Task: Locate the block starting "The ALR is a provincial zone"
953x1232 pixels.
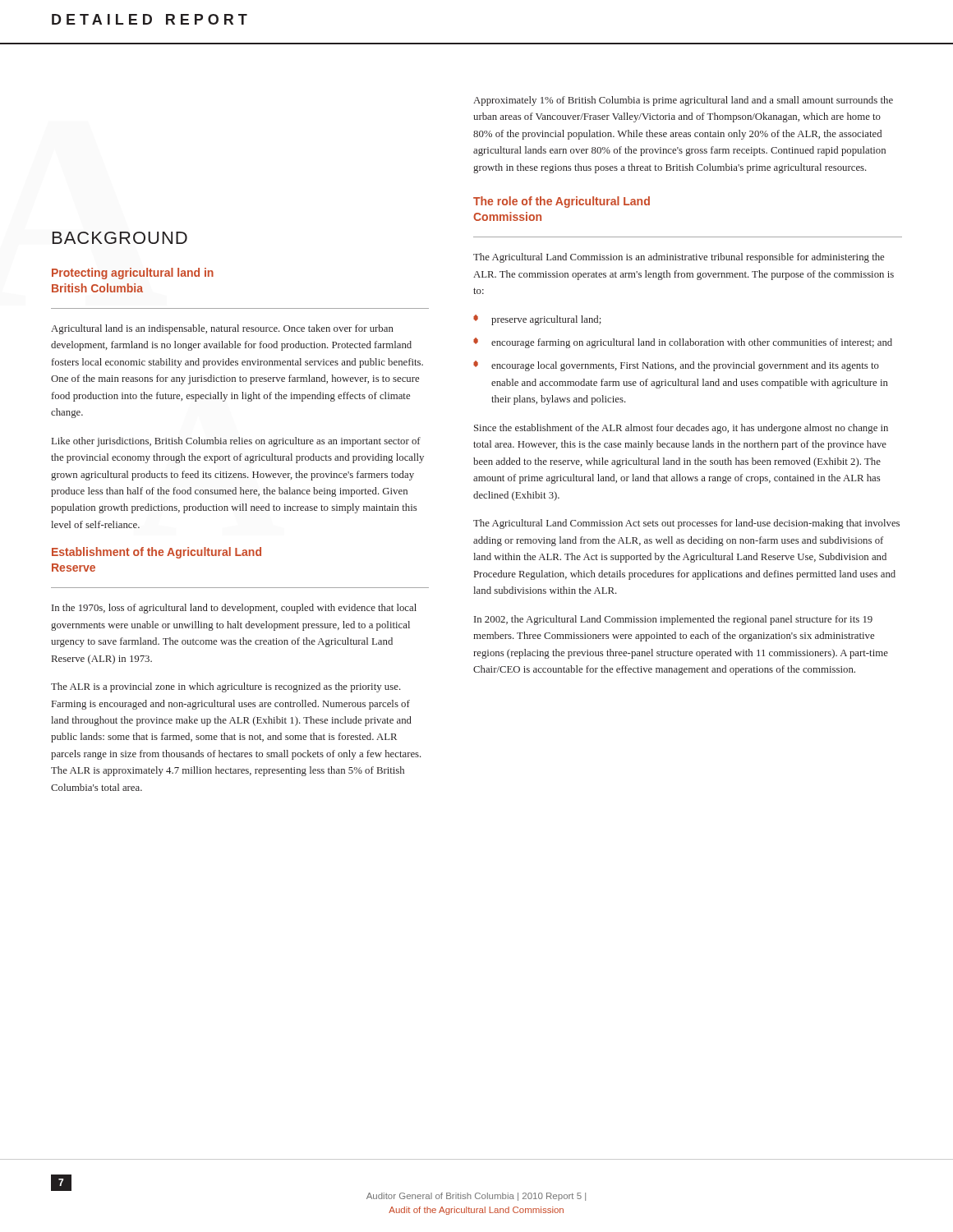Action: [236, 737]
